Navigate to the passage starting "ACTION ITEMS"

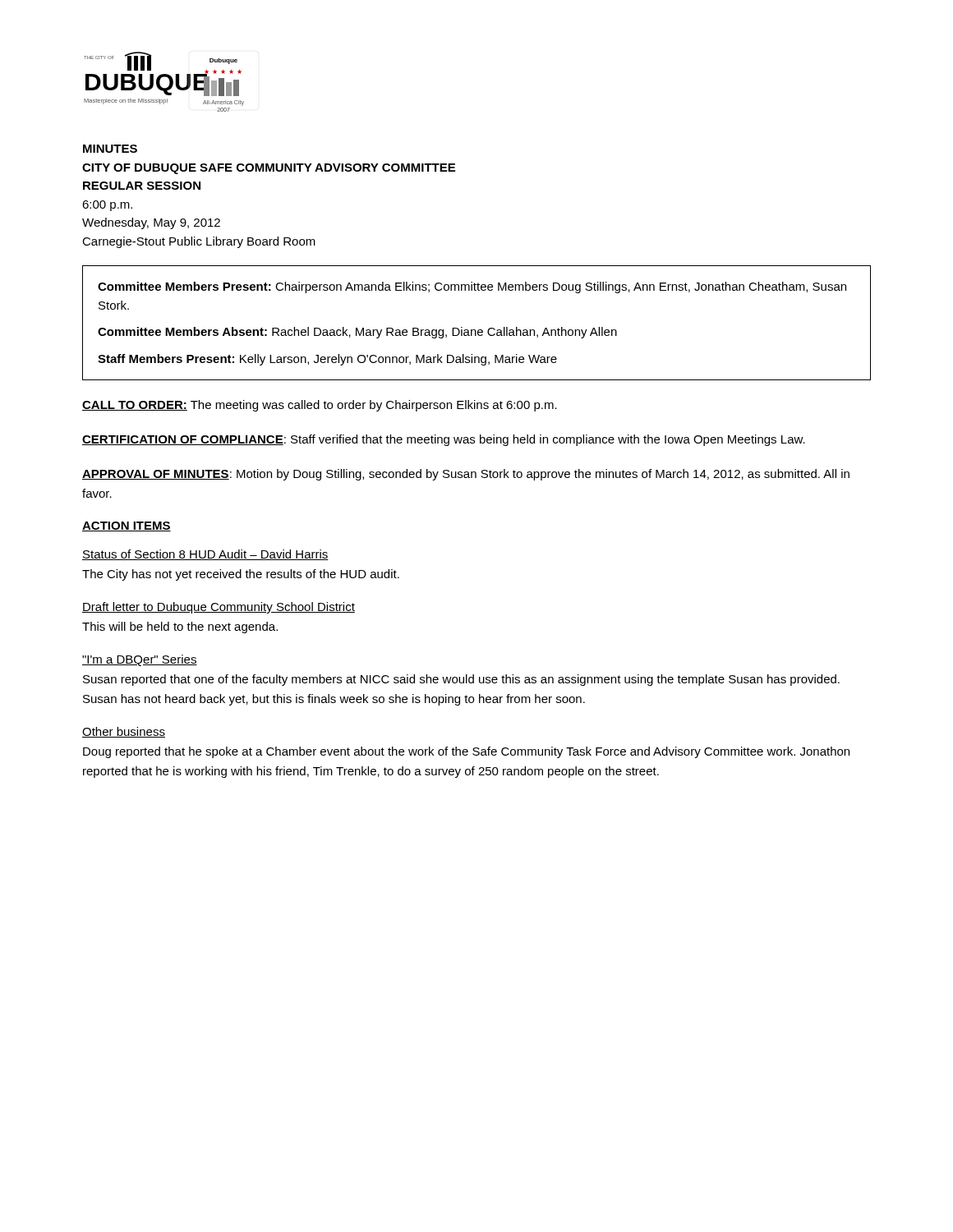pos(127,526)
